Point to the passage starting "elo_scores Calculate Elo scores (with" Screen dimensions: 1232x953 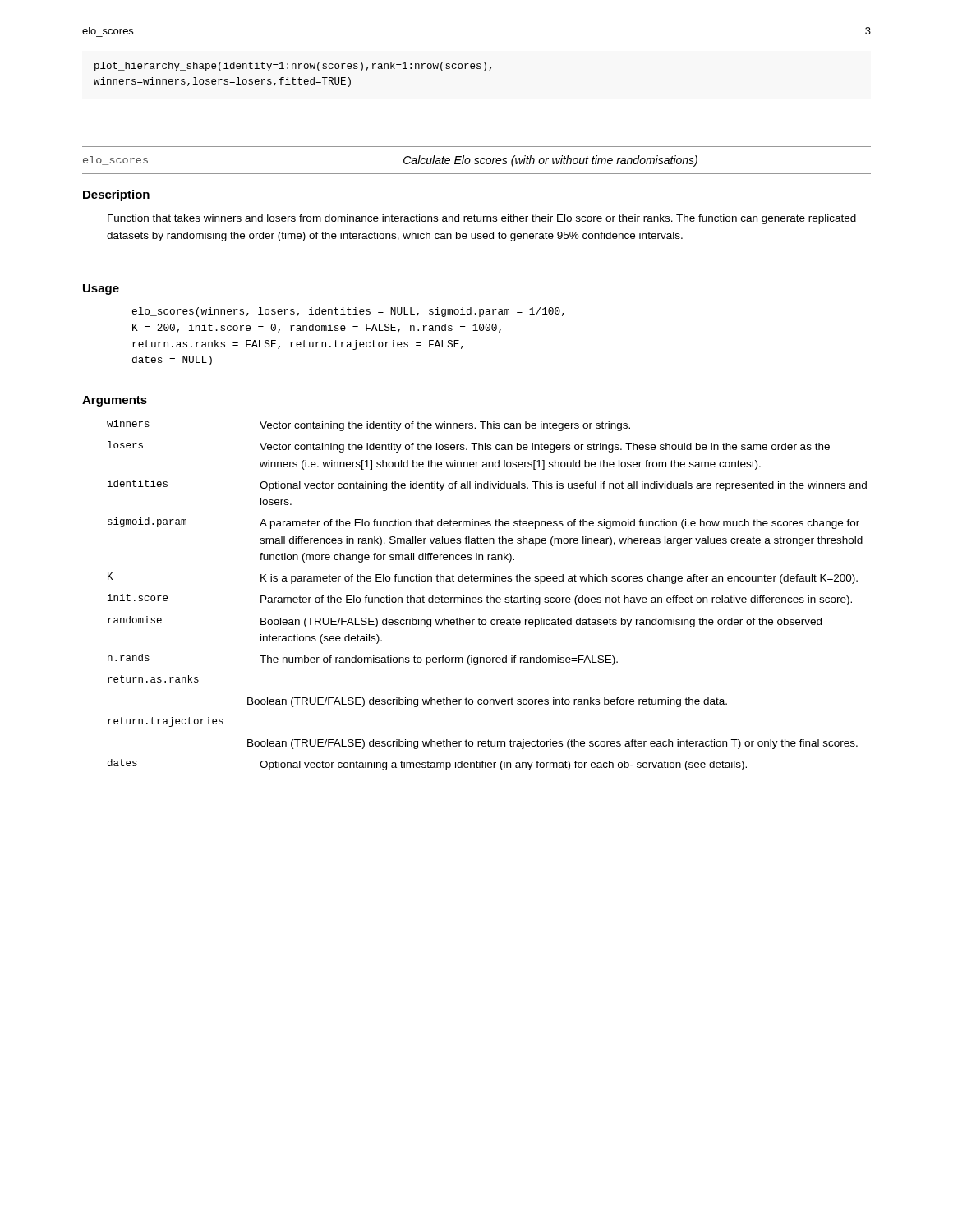pos(476,160)
